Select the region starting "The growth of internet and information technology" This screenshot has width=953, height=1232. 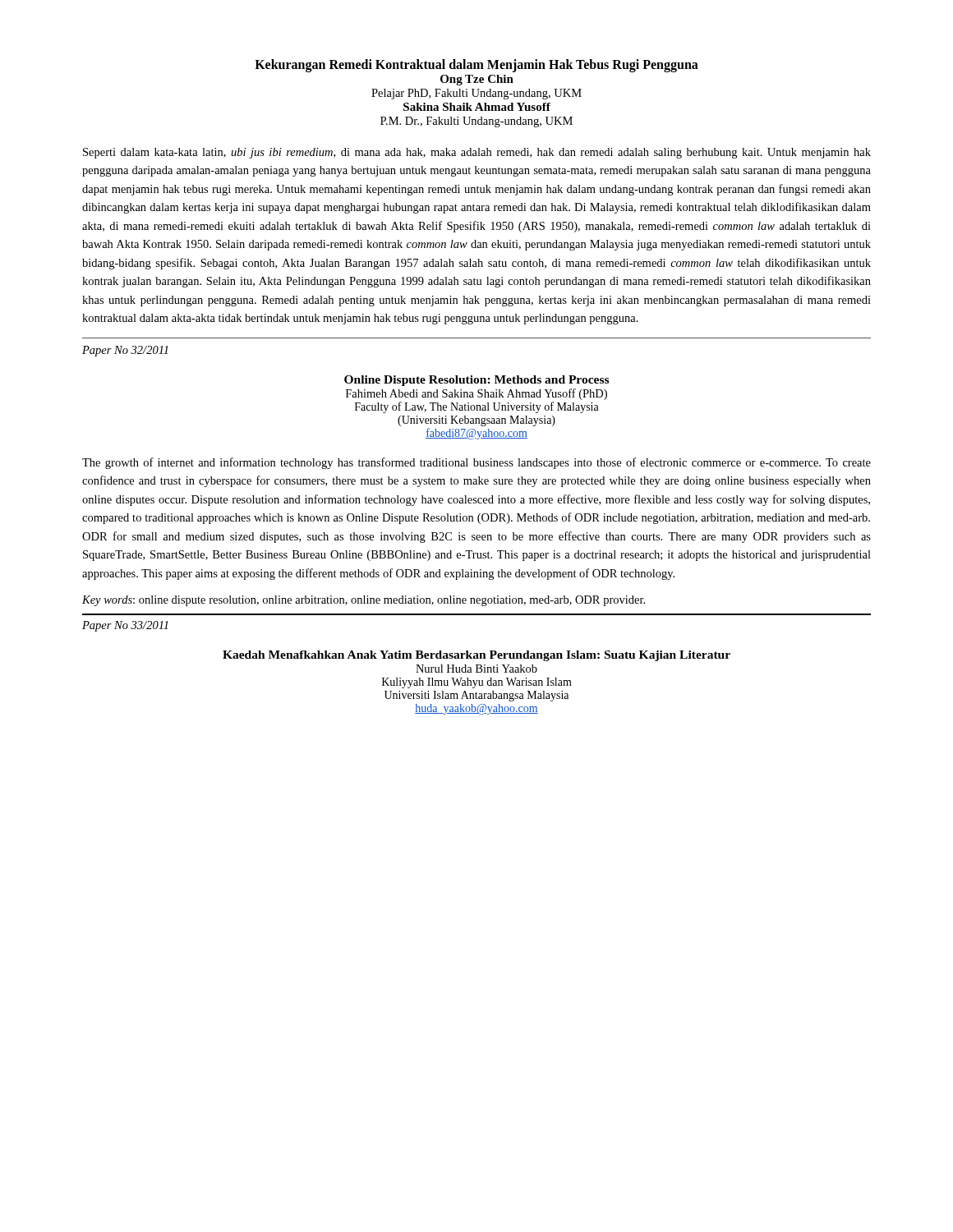[476, 518]
